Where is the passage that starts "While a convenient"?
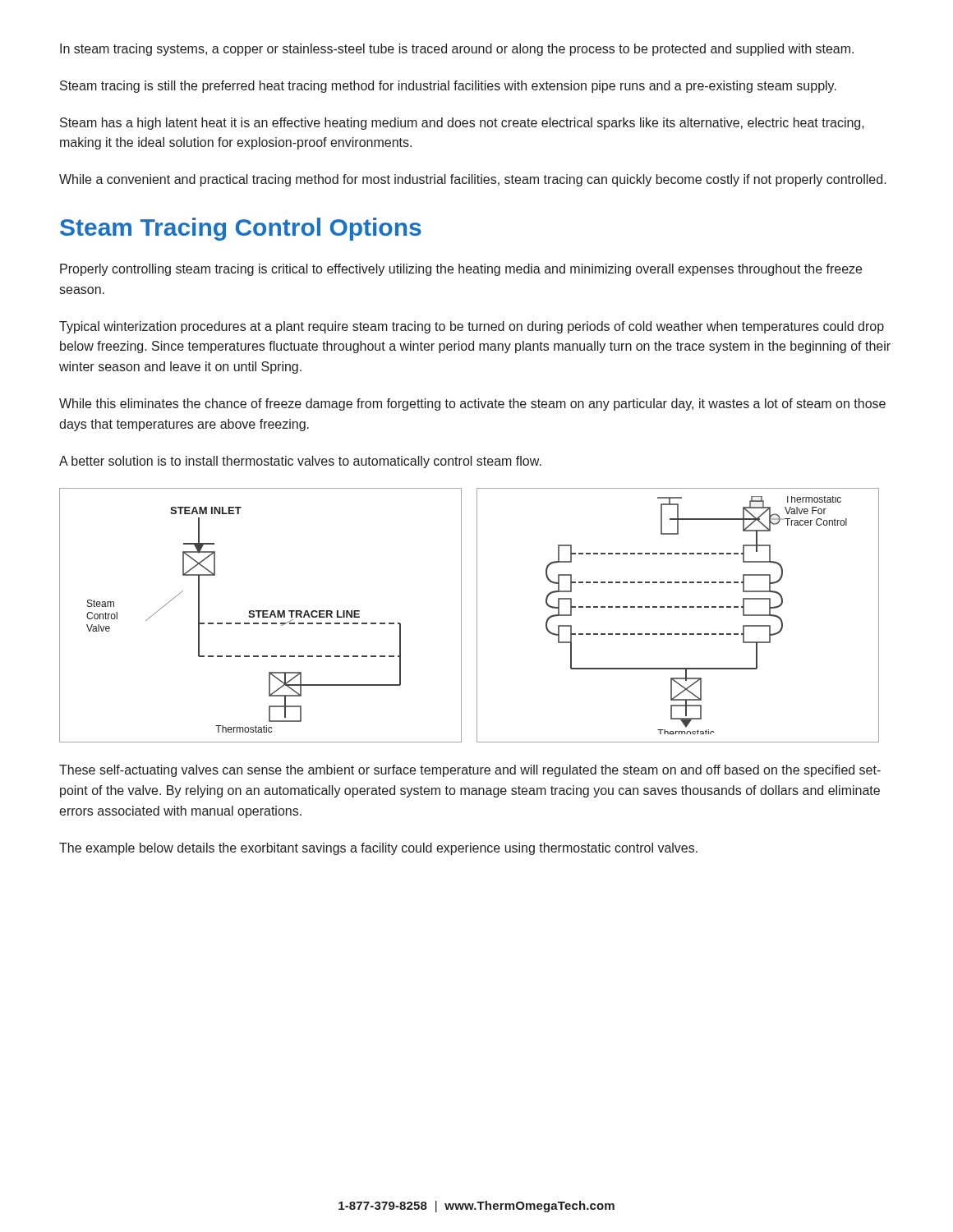 [473, 180]
